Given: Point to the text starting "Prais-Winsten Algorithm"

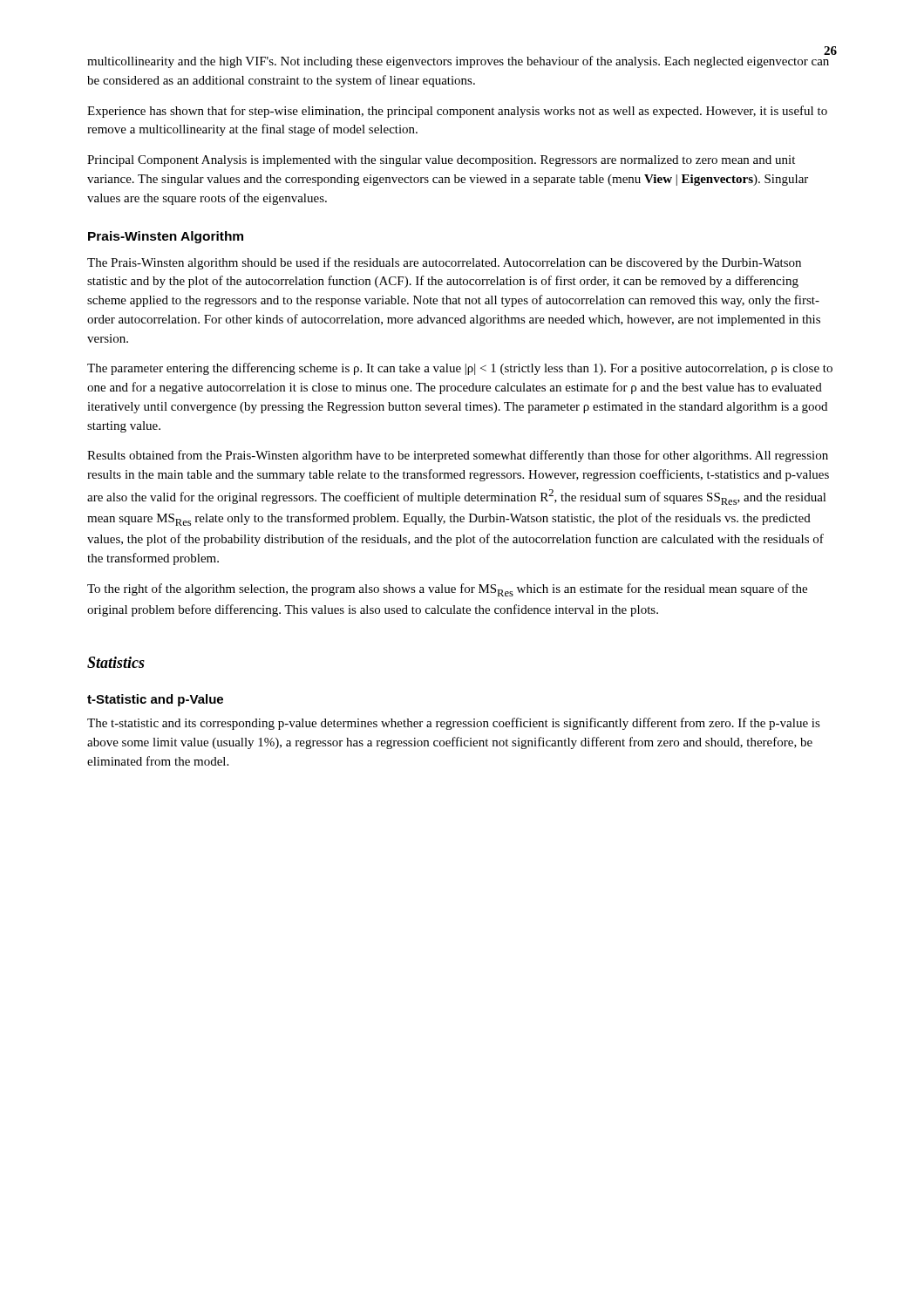Looking at the screenshot, I should [166, 236].
